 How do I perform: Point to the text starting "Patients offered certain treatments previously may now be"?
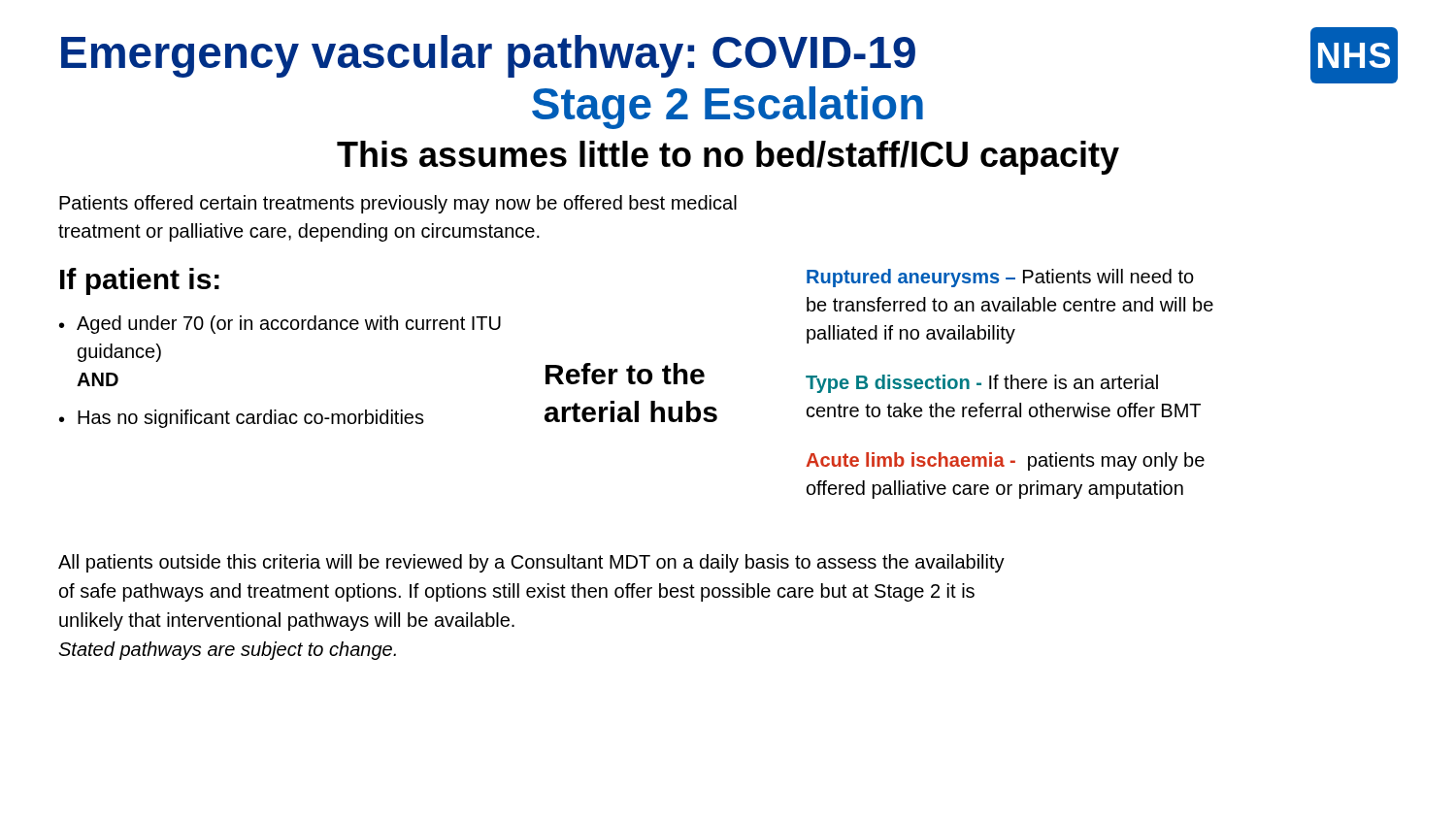click(x=398, y=217)
